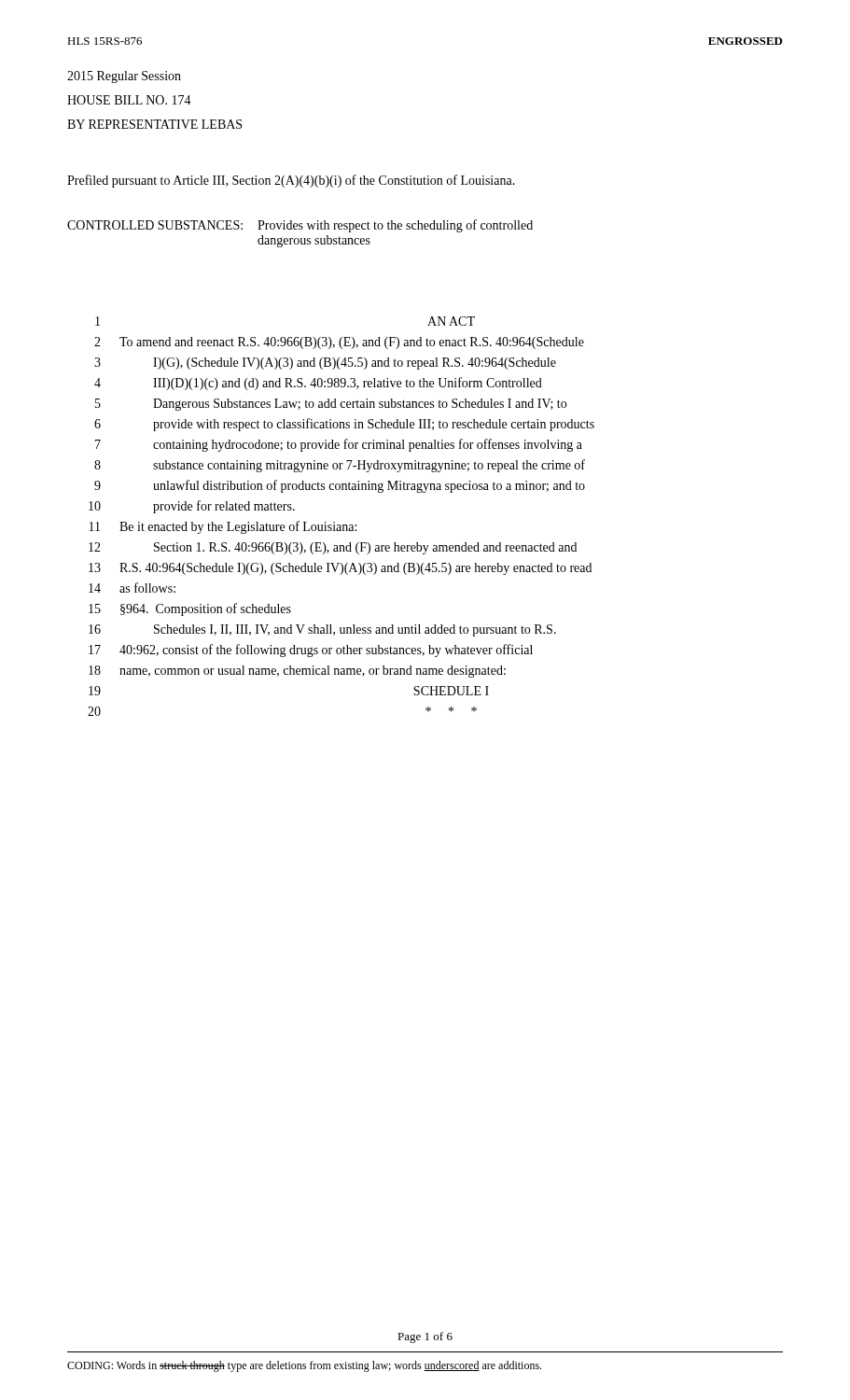850x1400 pixels.
Task: Locate the region starting "16 Schedules I, II, III, IV, and"
Action: [x=425, y=630]
